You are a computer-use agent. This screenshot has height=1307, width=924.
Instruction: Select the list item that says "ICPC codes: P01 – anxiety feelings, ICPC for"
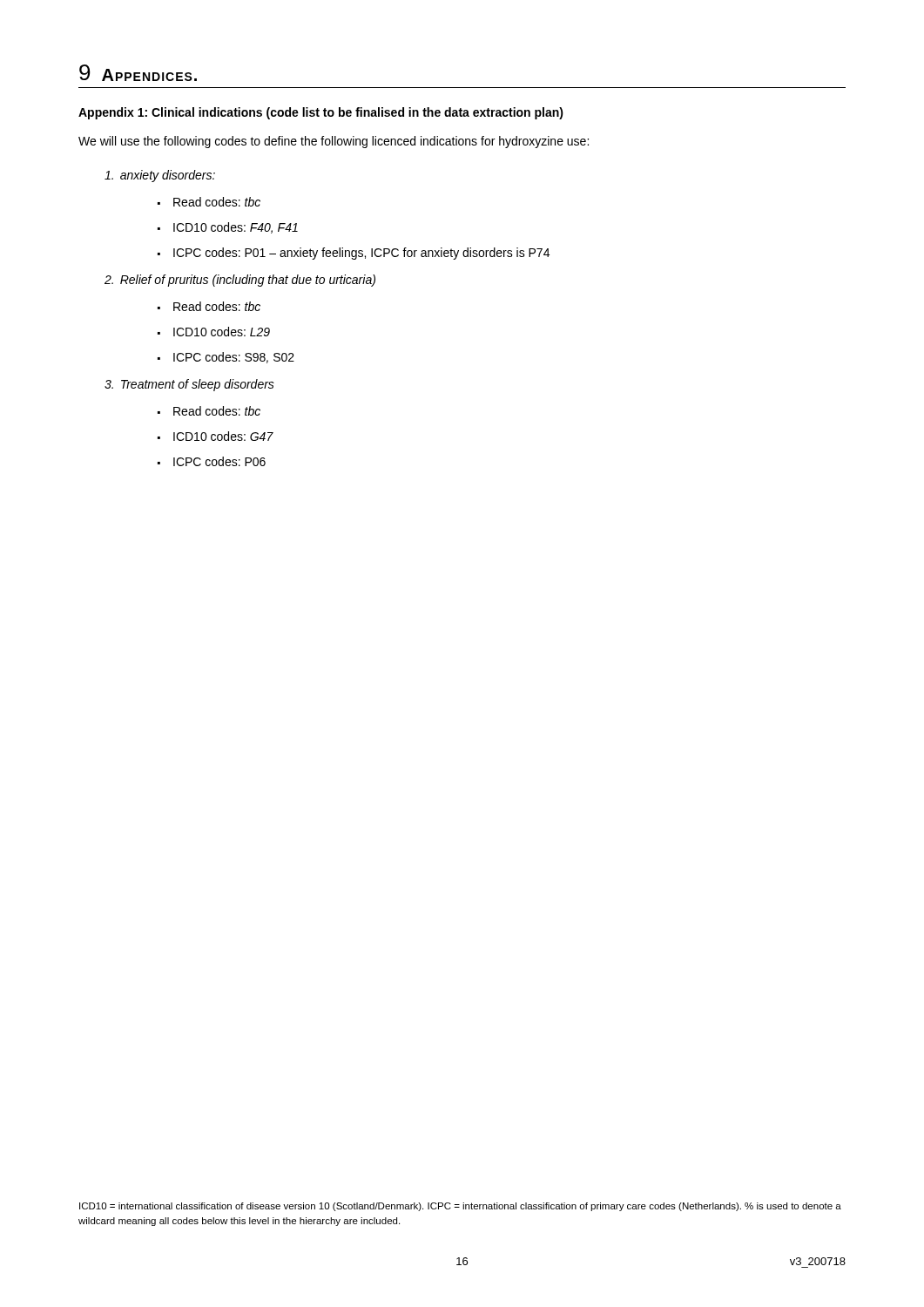click(x=361, y=253)
